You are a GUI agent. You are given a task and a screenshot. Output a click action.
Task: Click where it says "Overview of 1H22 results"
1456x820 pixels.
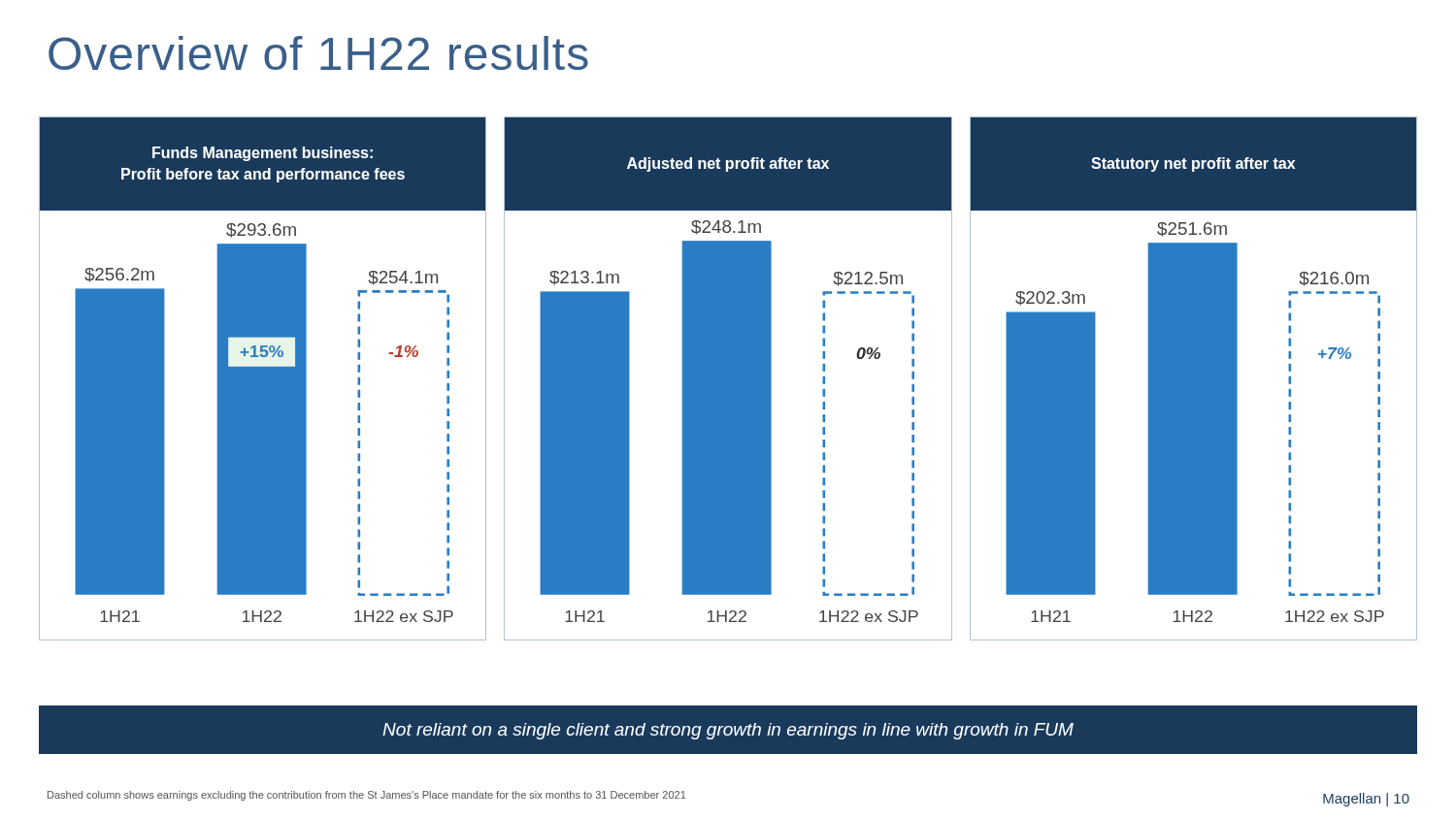point(318,54)
